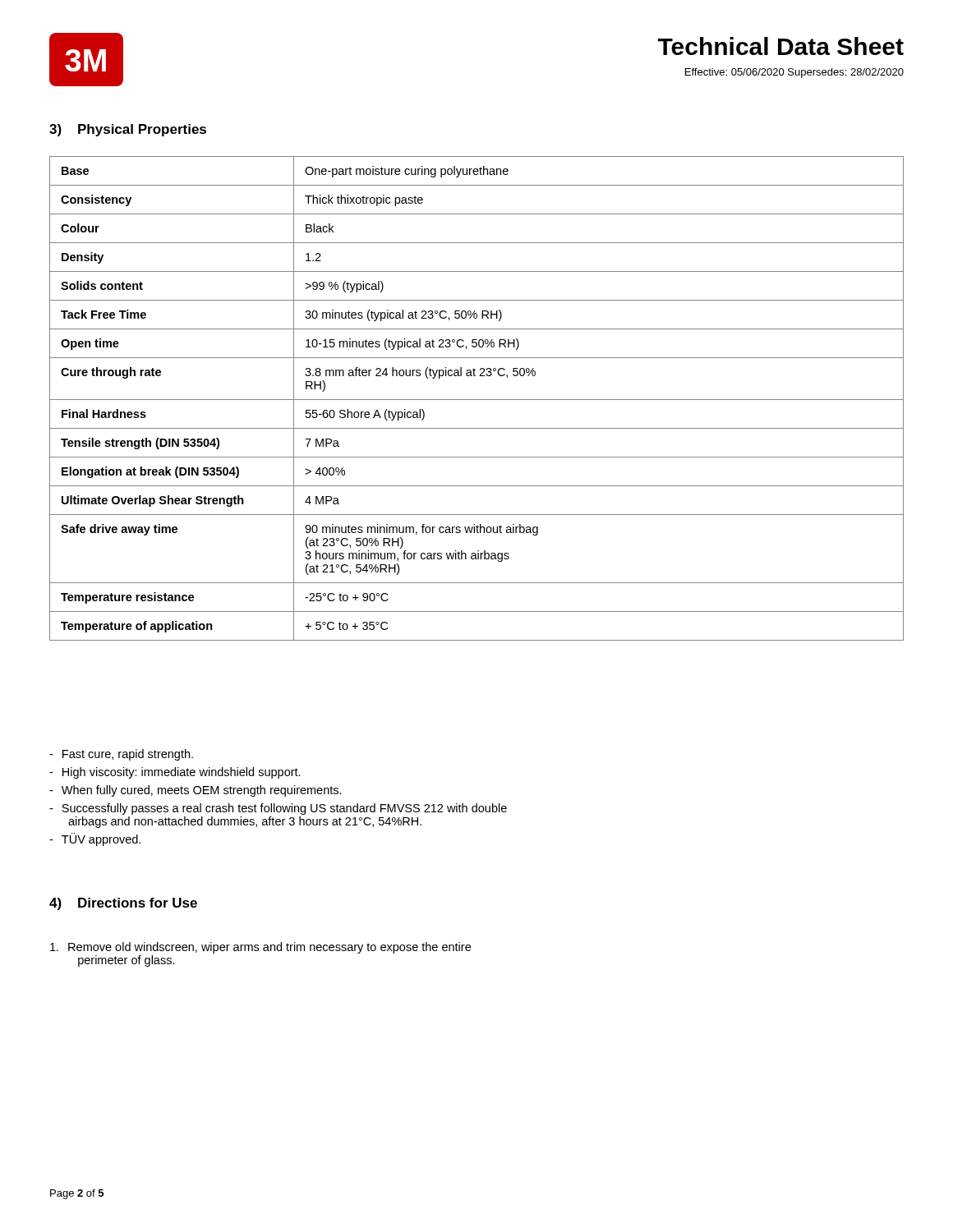Select the table that reads "Solids content"
Viewport: 953px width, 1232px height.
[476, 398]
